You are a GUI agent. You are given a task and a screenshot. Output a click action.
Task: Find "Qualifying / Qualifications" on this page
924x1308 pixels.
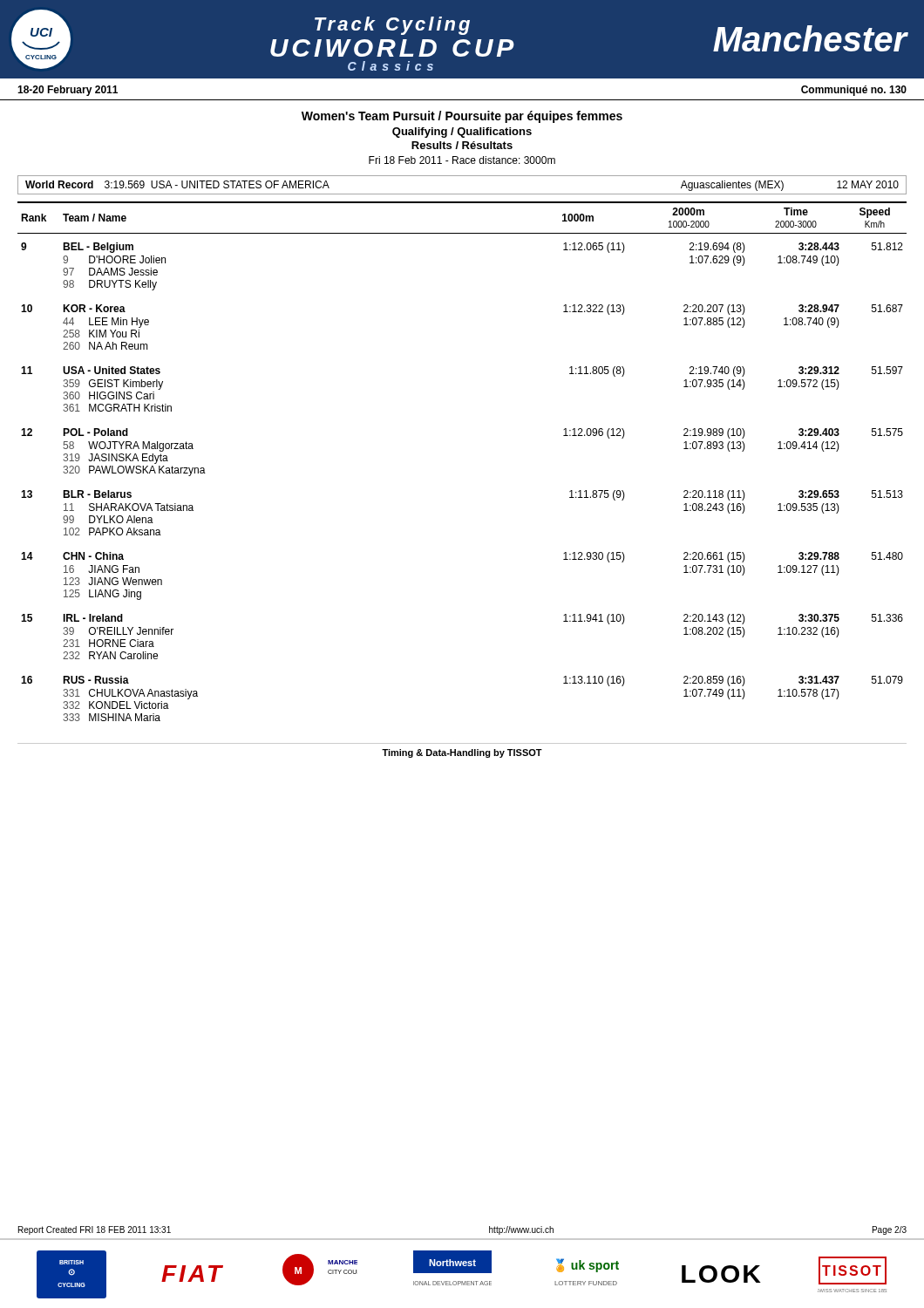(462, 131)
